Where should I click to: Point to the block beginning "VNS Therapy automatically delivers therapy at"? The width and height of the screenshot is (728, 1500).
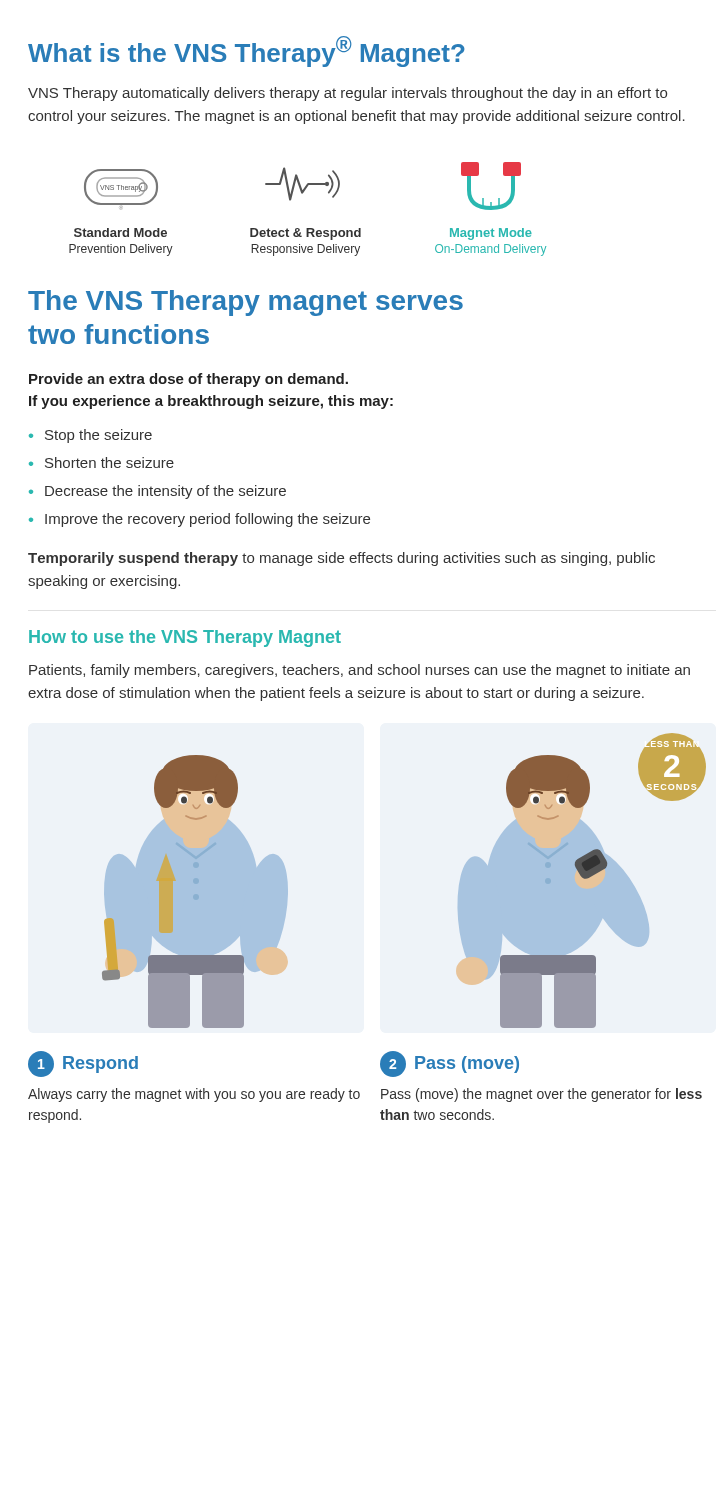pos(372,104)
